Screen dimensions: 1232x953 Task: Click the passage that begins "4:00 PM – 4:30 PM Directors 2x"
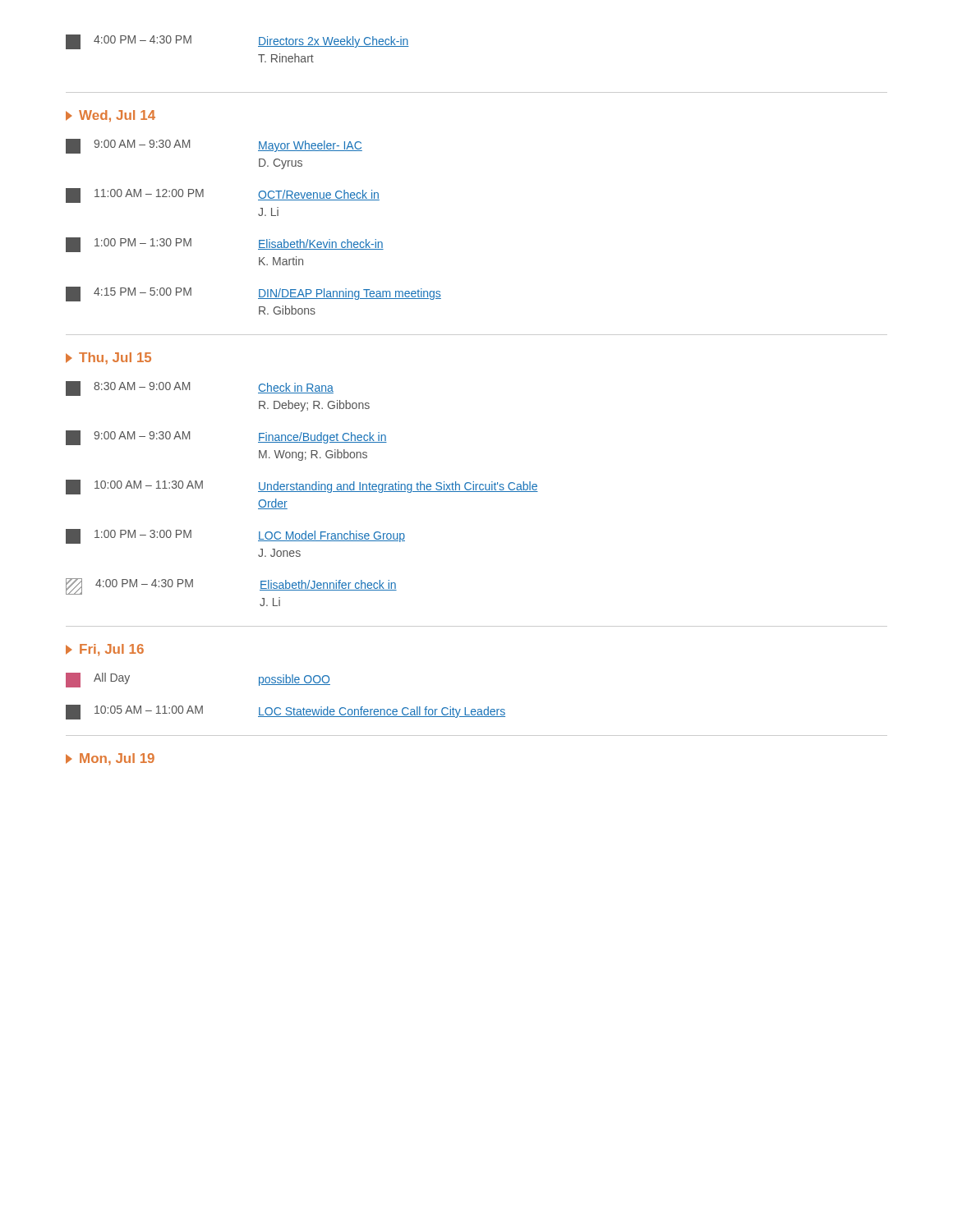(x=131, y=41)
